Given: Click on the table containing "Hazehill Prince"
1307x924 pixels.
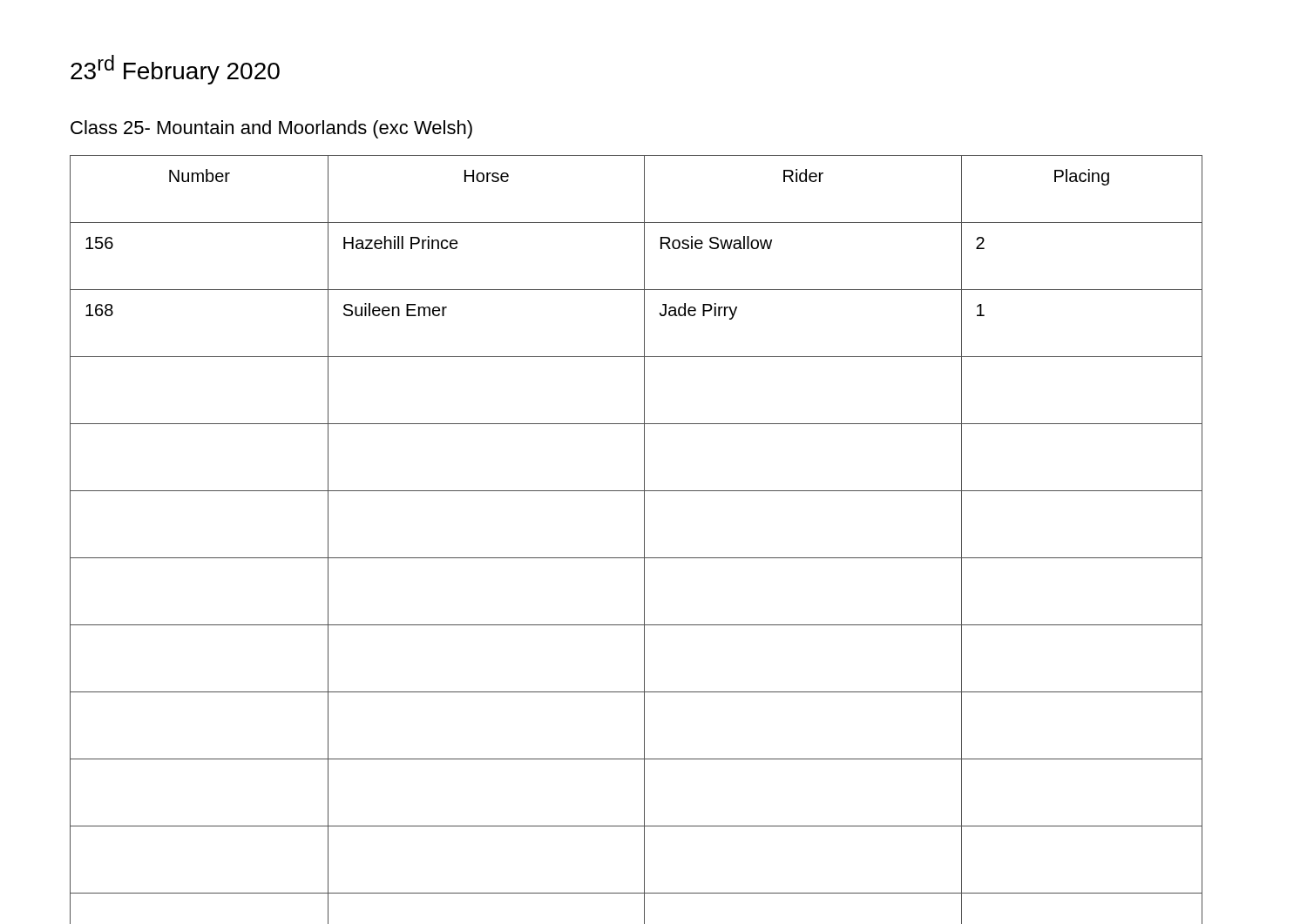Looking at the screenshot, I should tap(654, 540).
